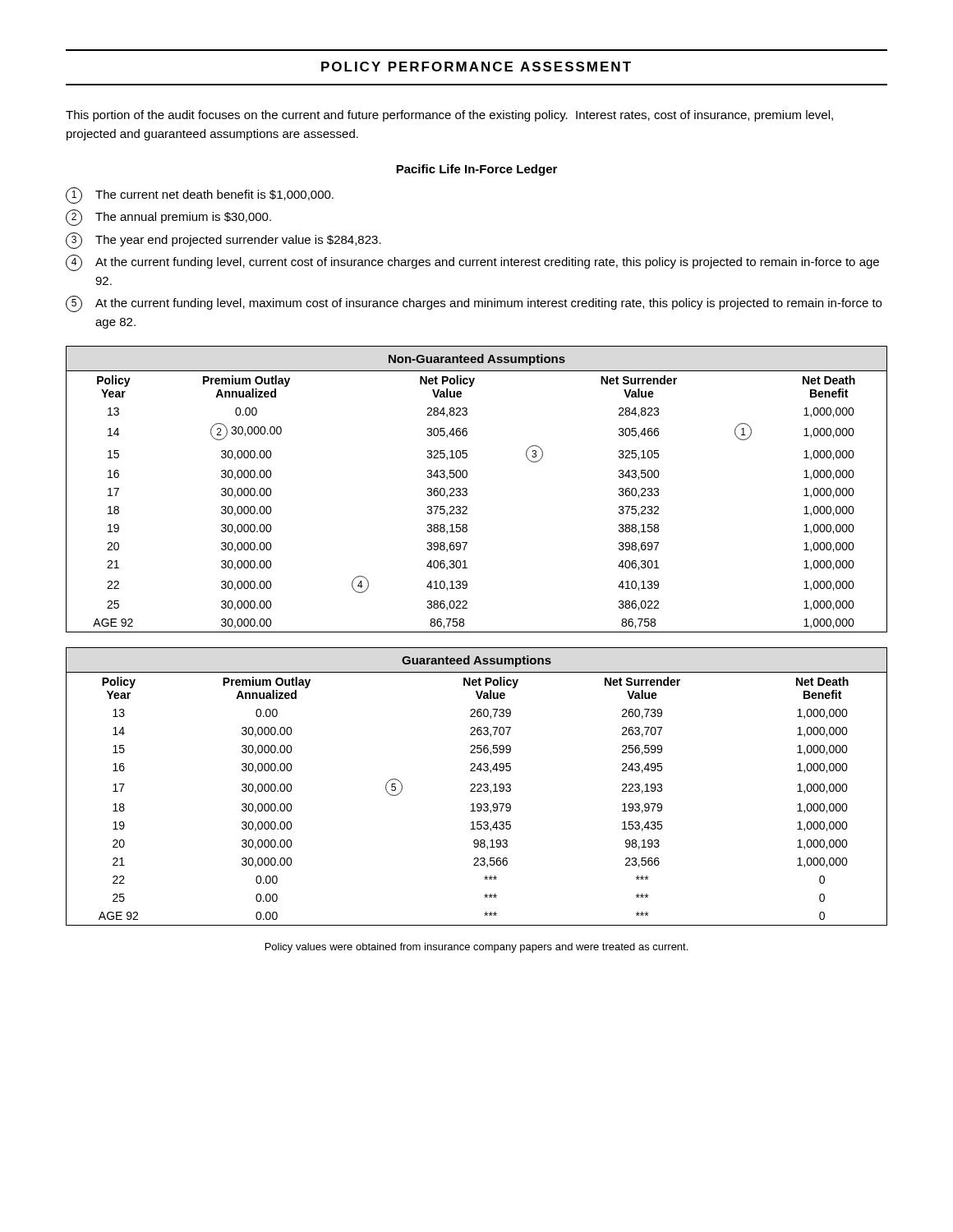Point to the text block starting "2 The annual premium is $30,000."
953x1232 pixels.
click(x=169, y=217)
